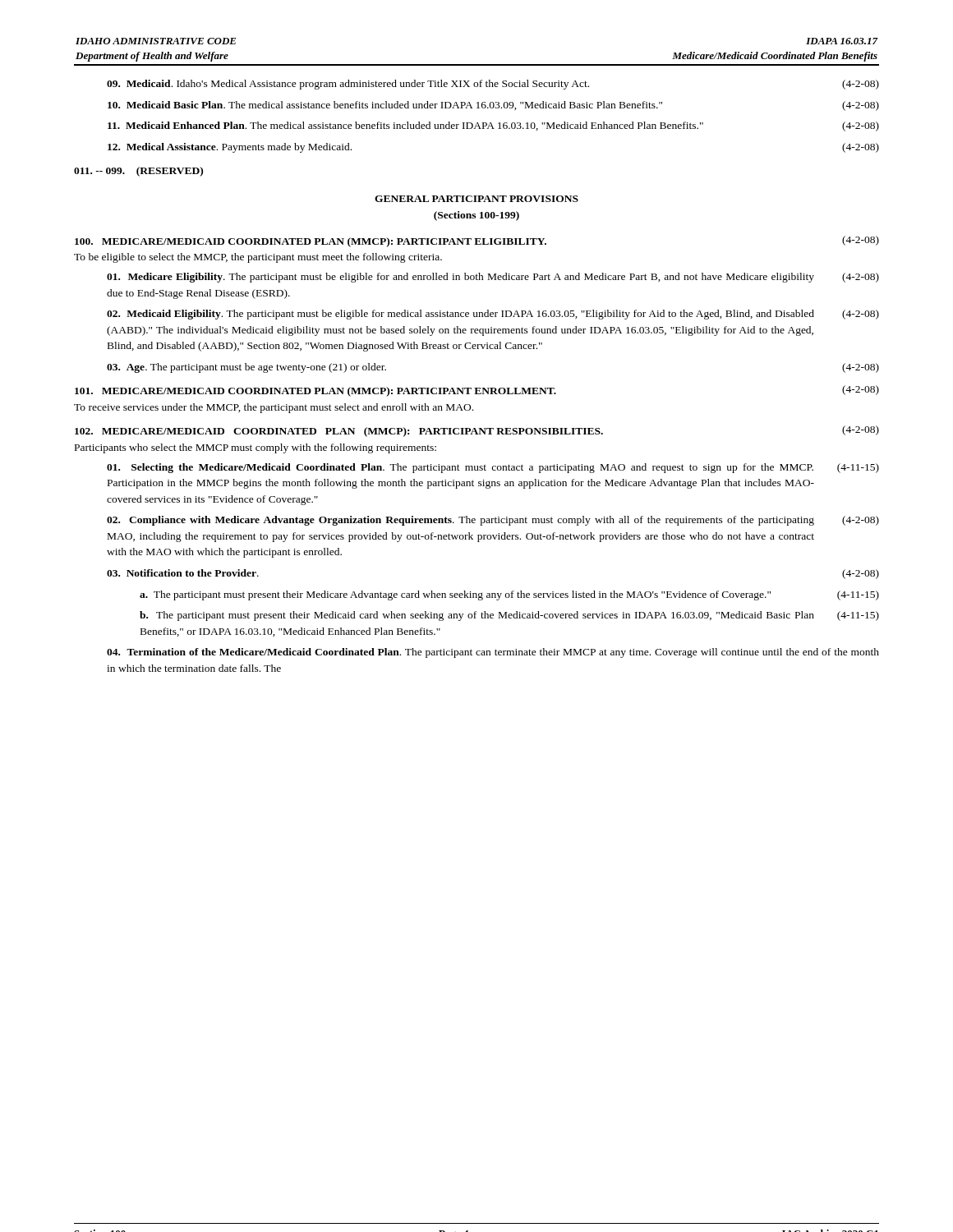Select the text block containing "Medicaid Enhanced Plan. The medical assistance benefits included"

pos(476,126)
